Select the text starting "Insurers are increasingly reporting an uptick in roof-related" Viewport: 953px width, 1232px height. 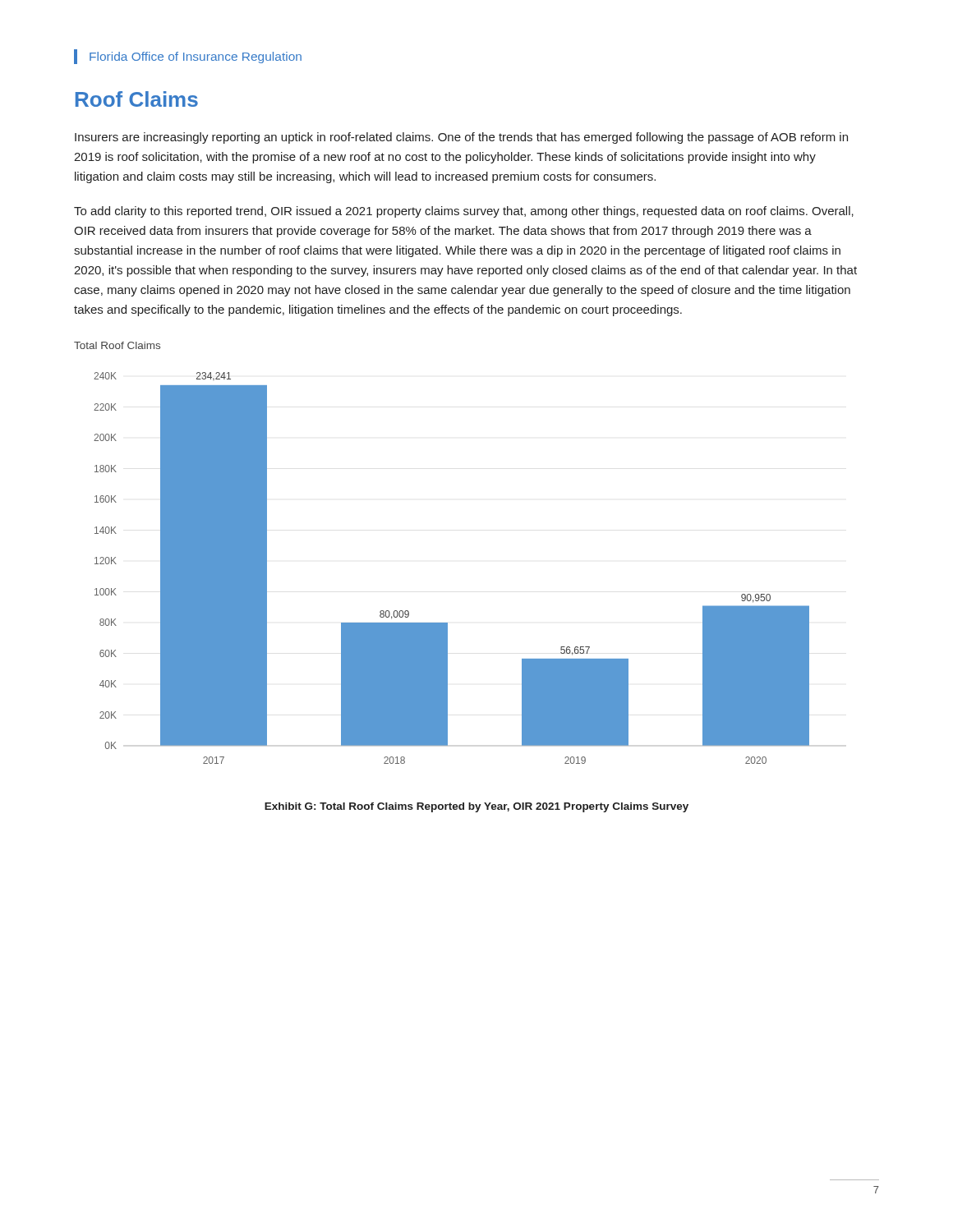[x=461, y=156]
